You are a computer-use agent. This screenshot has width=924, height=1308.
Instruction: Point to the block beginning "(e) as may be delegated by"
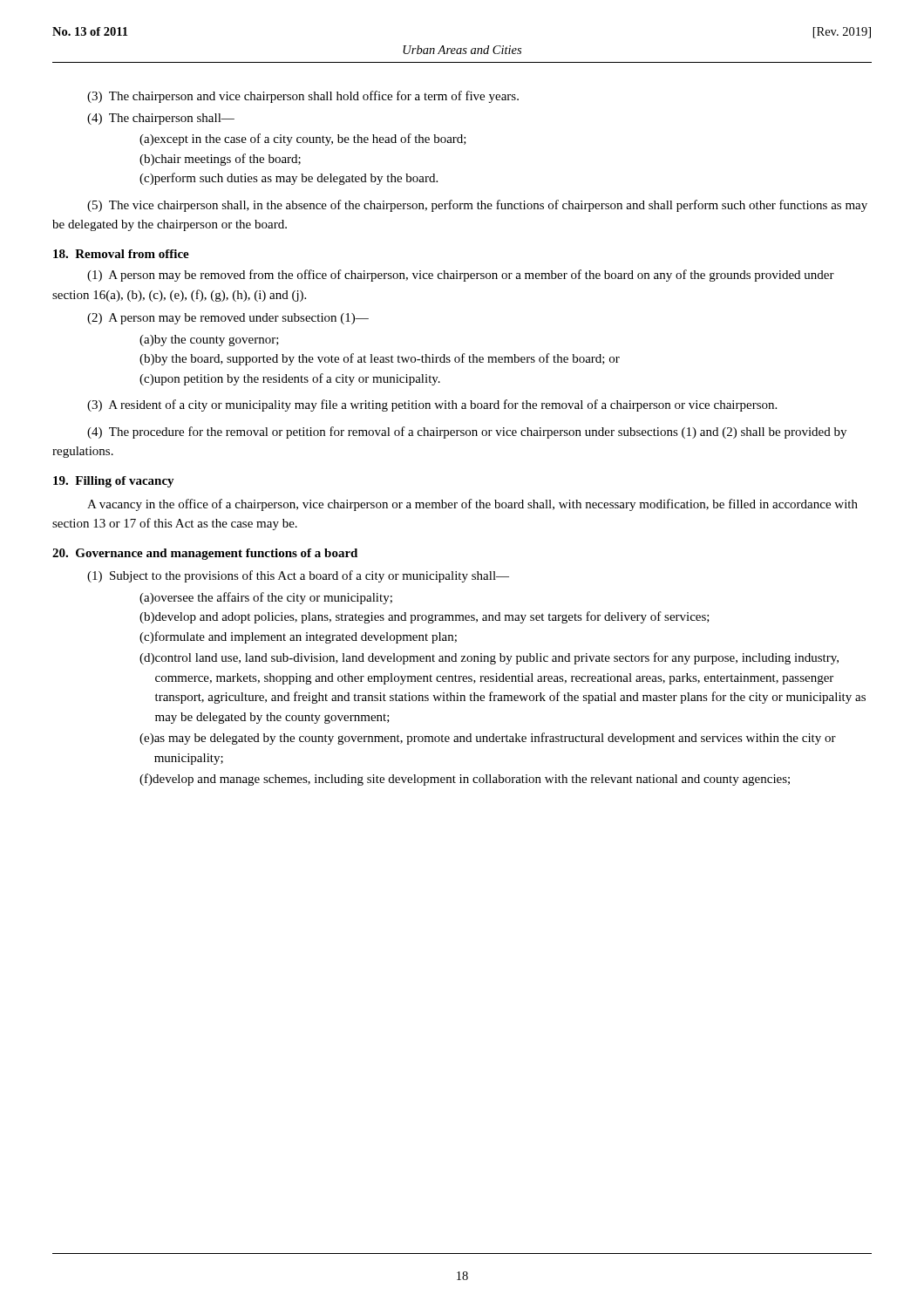(x=462, y=748)
